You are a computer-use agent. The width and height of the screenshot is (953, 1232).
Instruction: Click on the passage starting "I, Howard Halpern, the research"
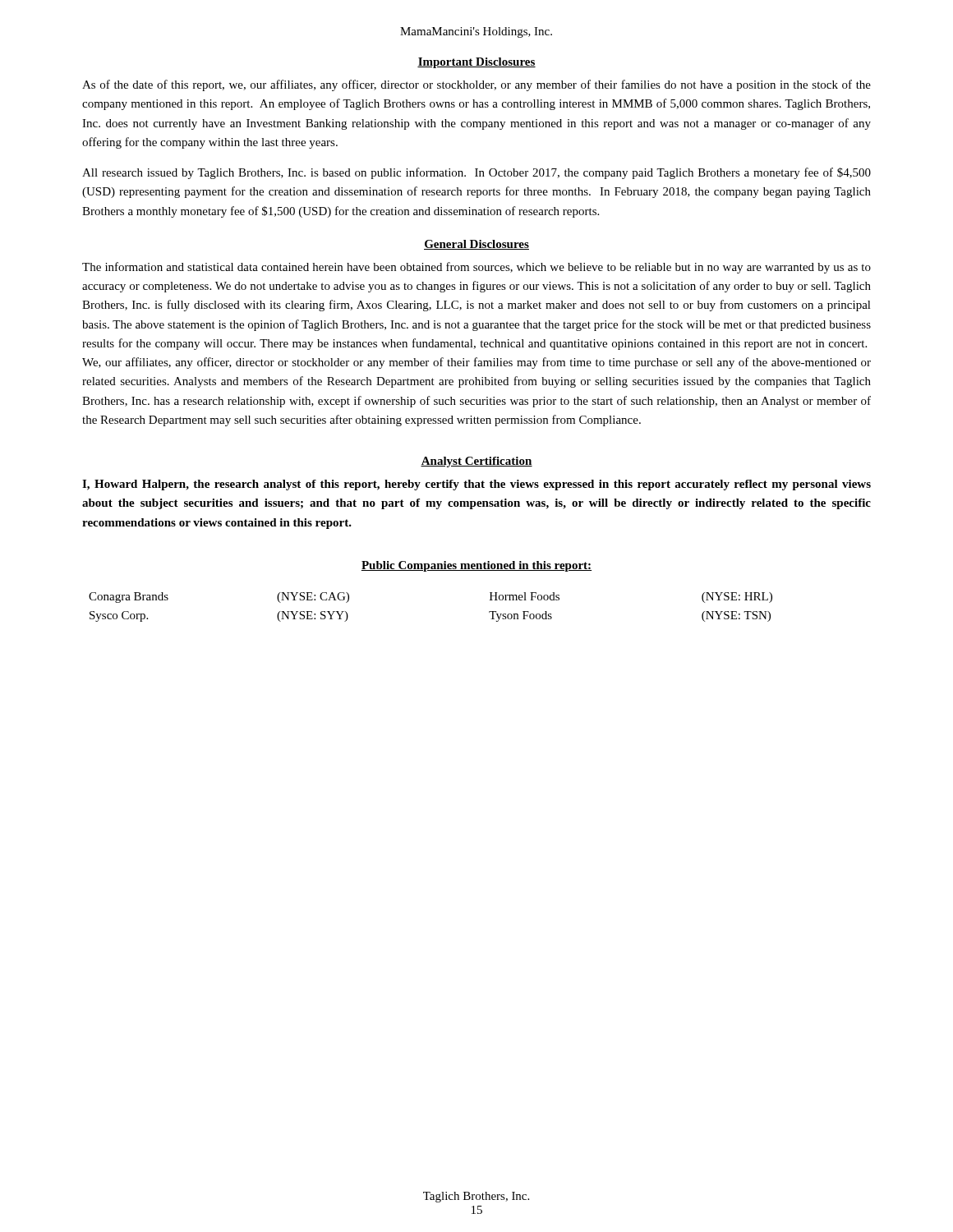pyautogui.click(x=476, y=503)
